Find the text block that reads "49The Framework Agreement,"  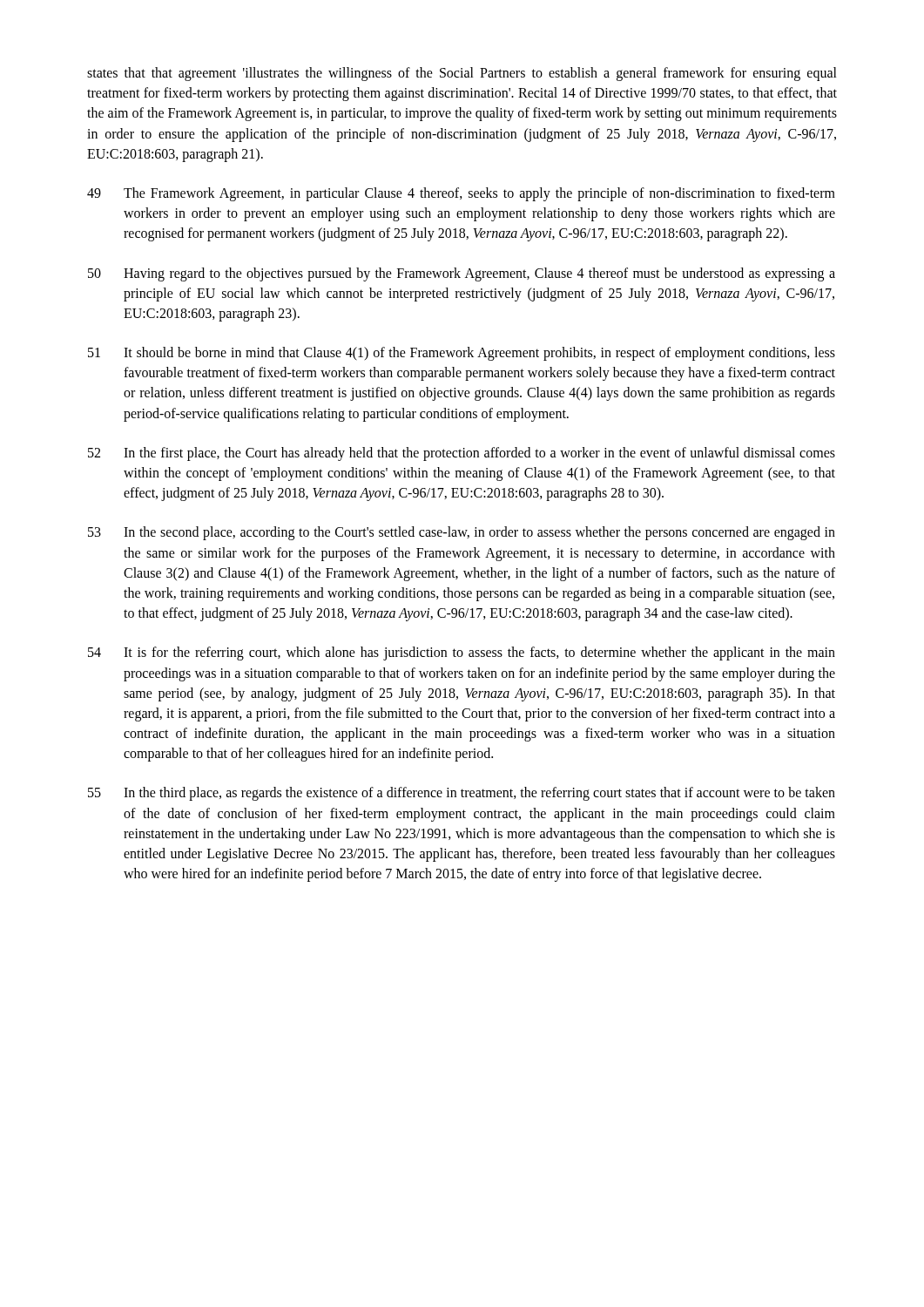pyautogui.click(x=461, y=213)
